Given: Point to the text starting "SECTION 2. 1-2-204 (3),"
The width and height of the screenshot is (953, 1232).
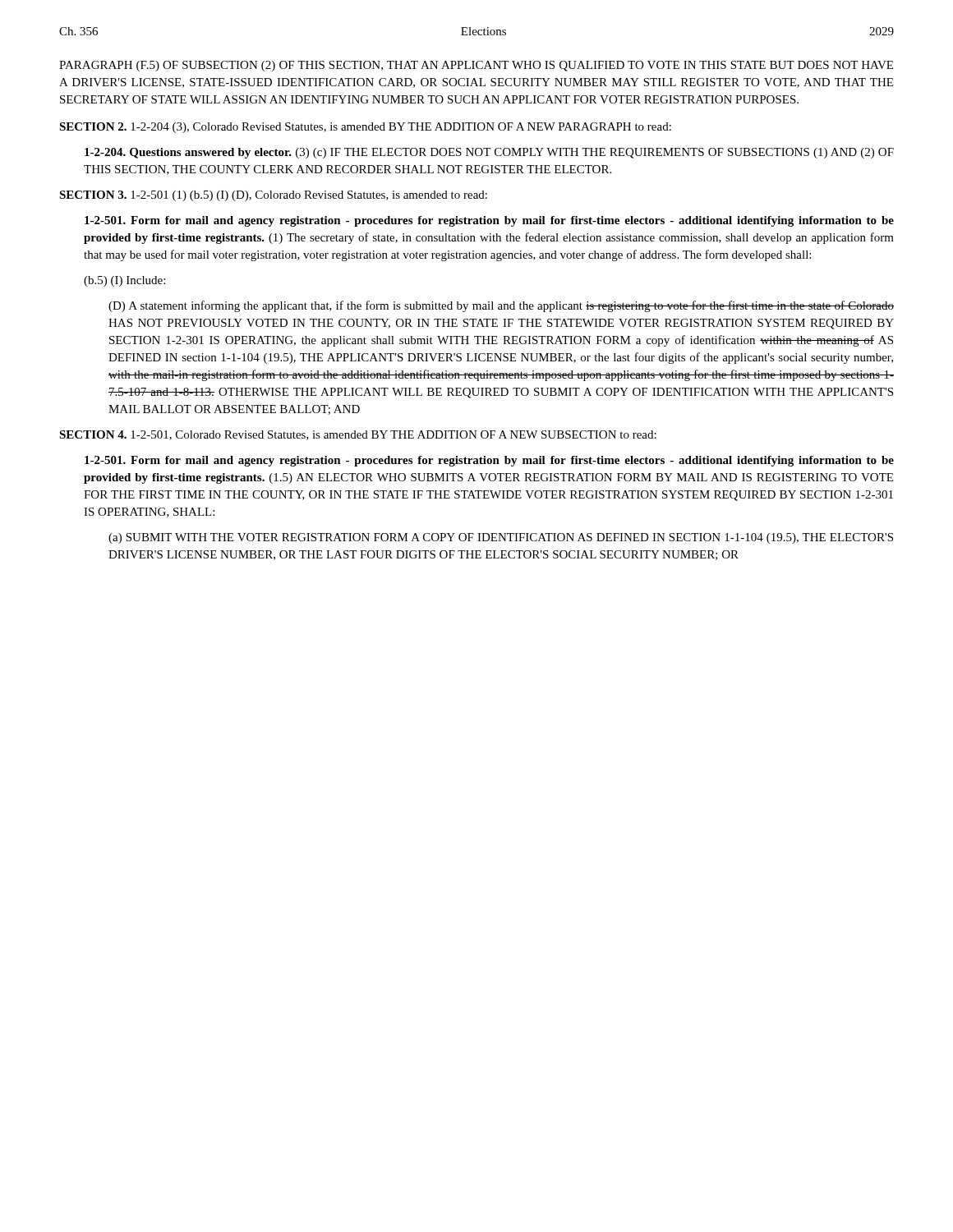Looking at the screenshot, I should click(476, 127).
